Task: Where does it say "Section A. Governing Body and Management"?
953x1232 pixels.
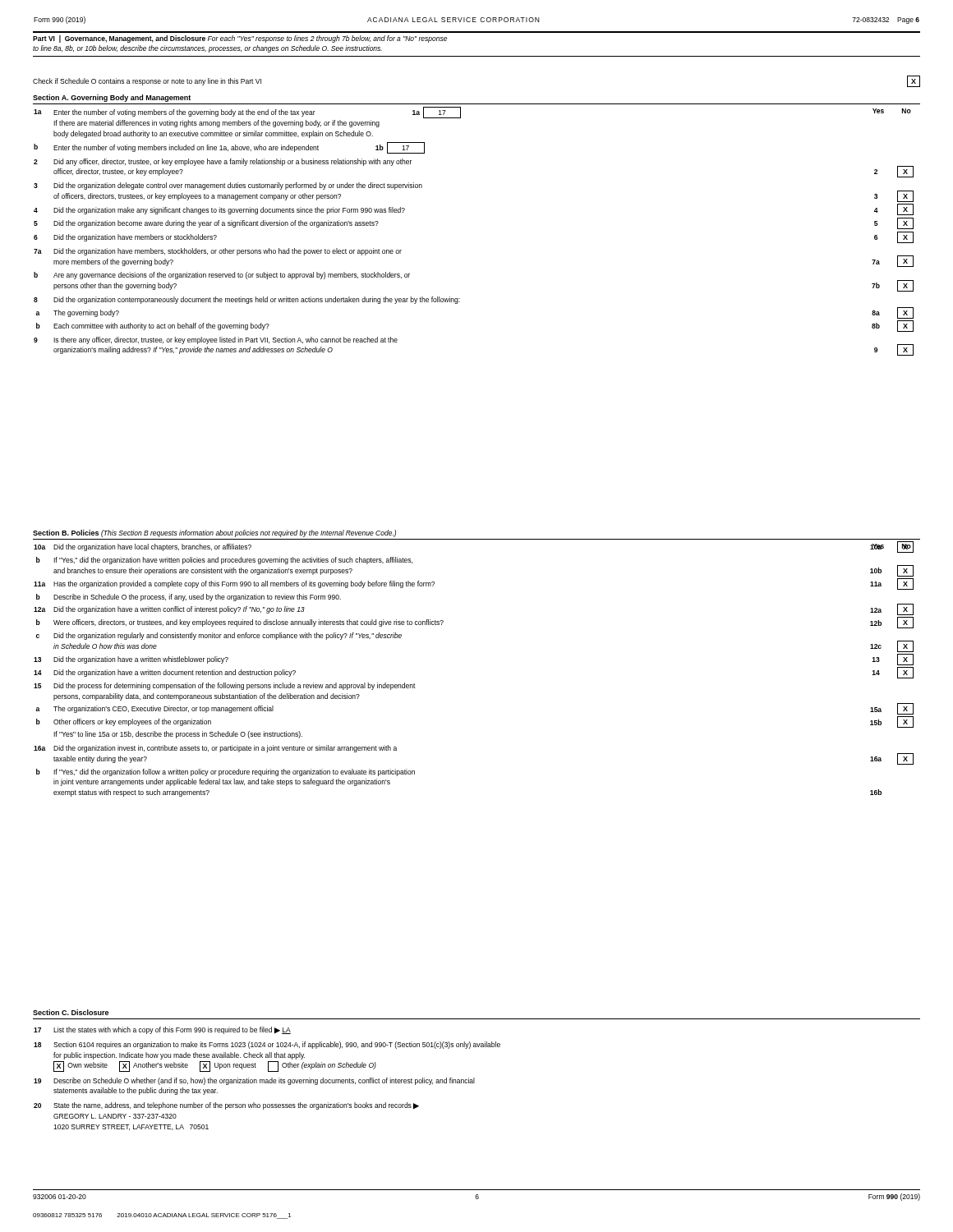Action: pyautogui.click(x=112, y=98)
